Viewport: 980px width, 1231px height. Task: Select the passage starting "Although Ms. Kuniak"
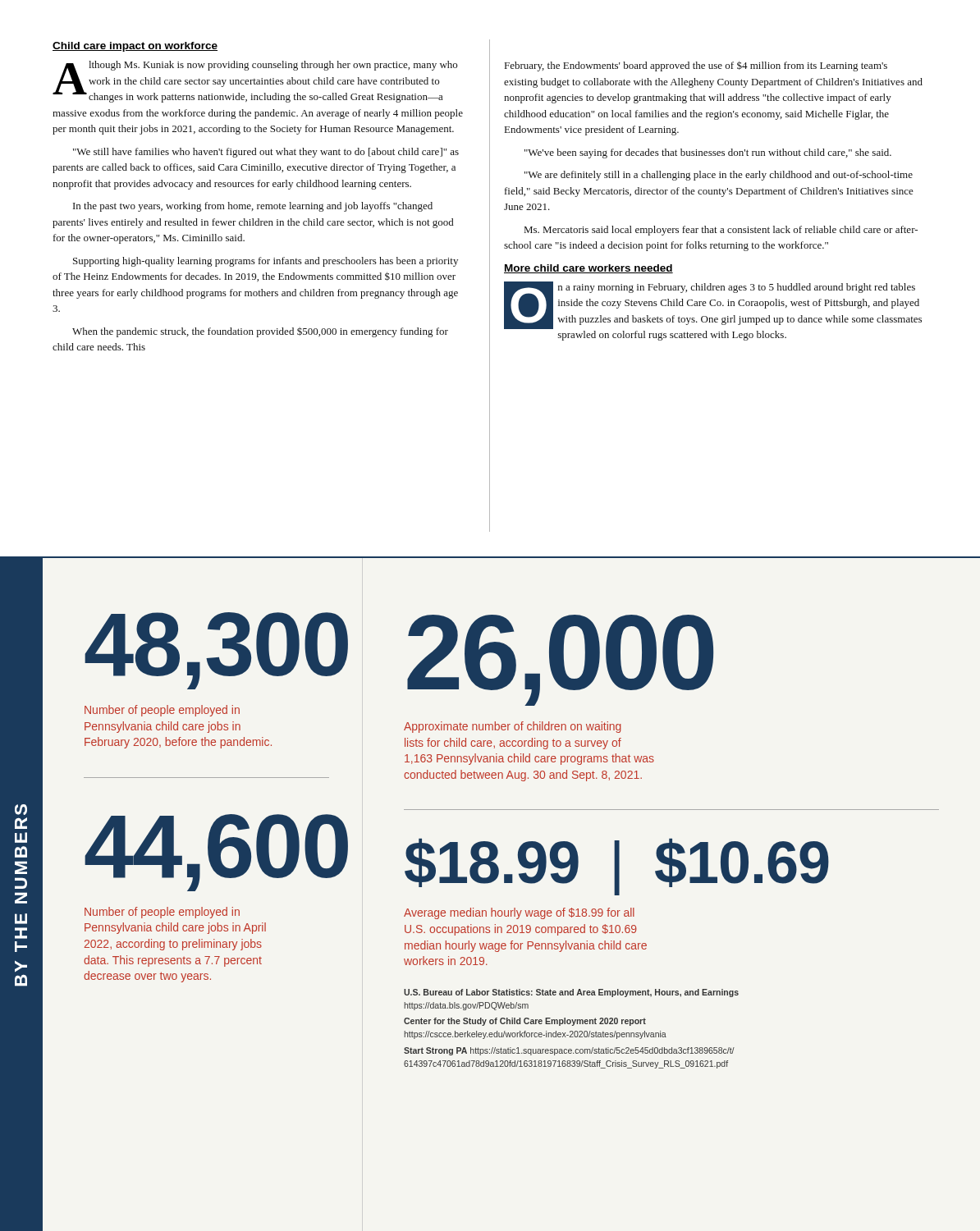(x=258, y=206)
